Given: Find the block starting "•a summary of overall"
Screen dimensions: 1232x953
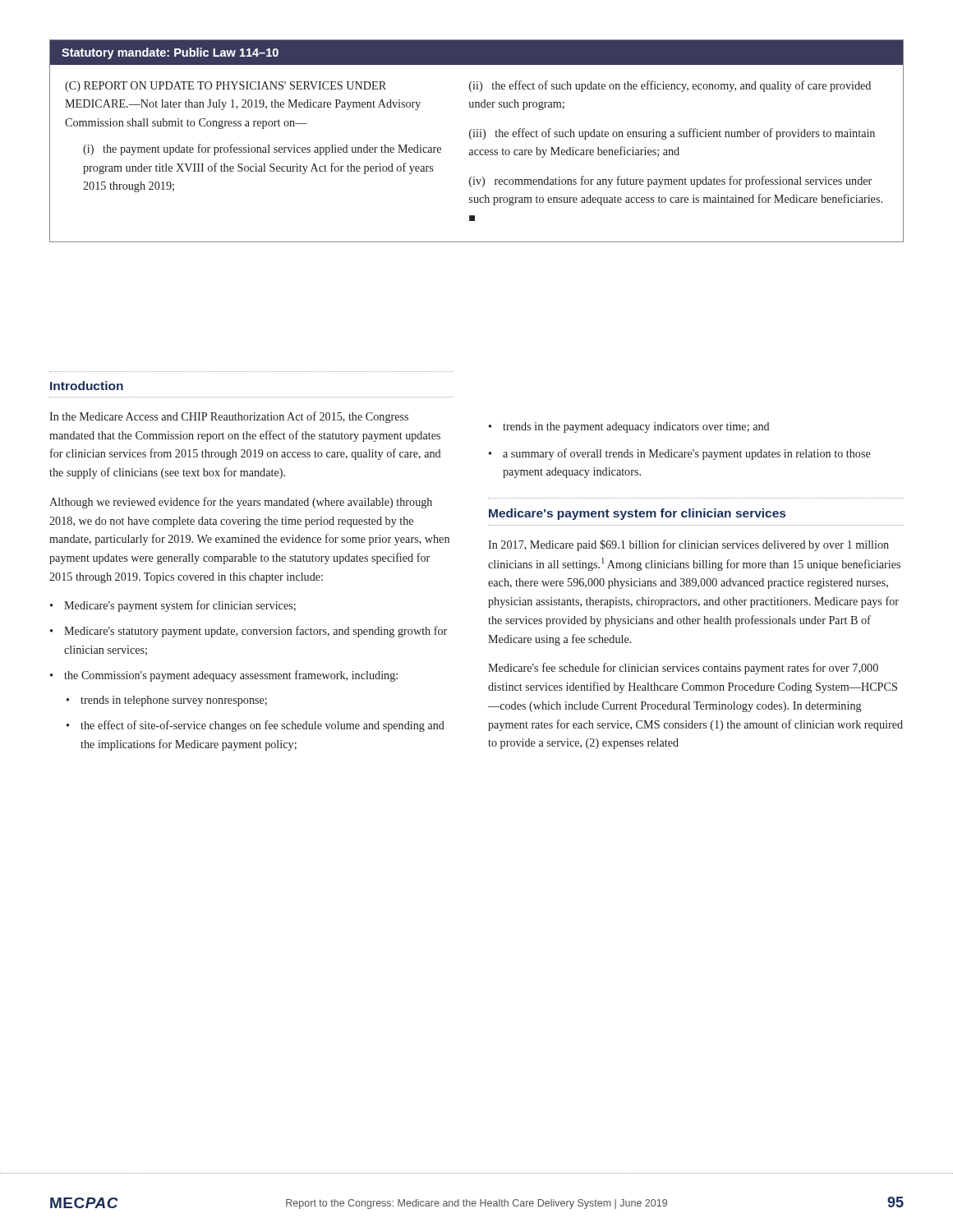Looking at the screenshot, I should point(696,463).
